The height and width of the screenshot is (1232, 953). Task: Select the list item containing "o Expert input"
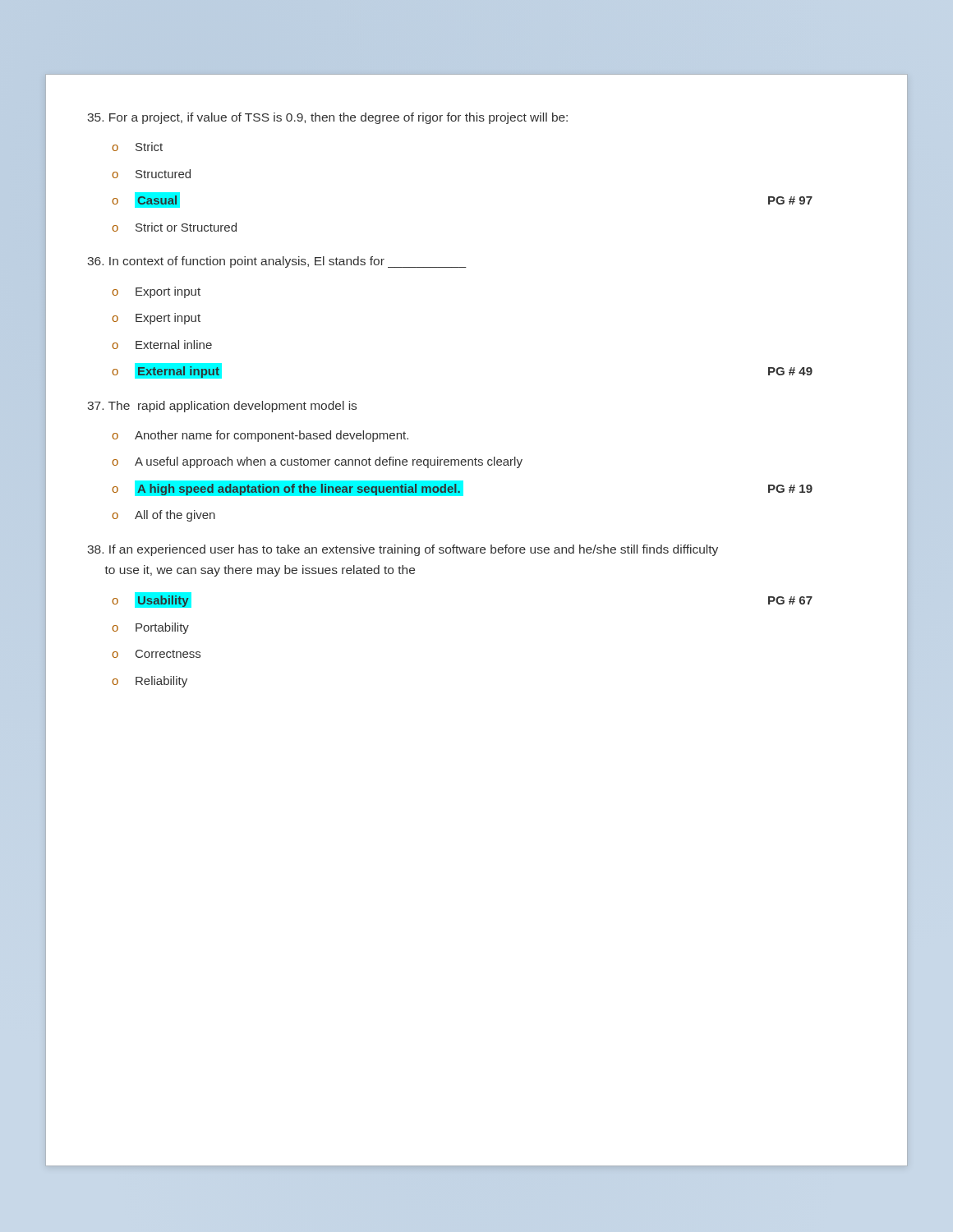pyautogui.click(x=156, y=319)
